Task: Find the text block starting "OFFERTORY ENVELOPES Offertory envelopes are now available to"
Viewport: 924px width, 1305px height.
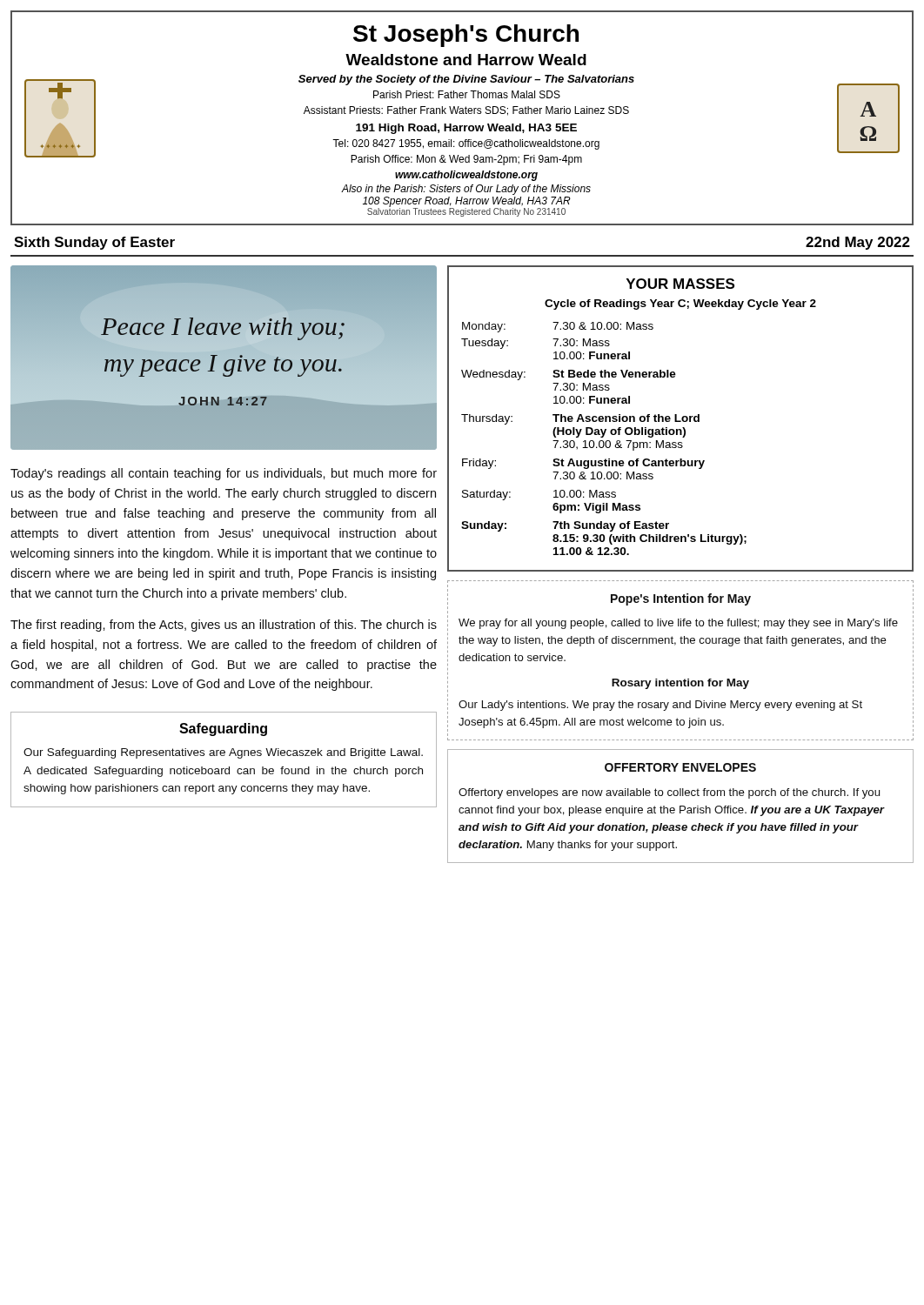Action: tap(680, 805)
